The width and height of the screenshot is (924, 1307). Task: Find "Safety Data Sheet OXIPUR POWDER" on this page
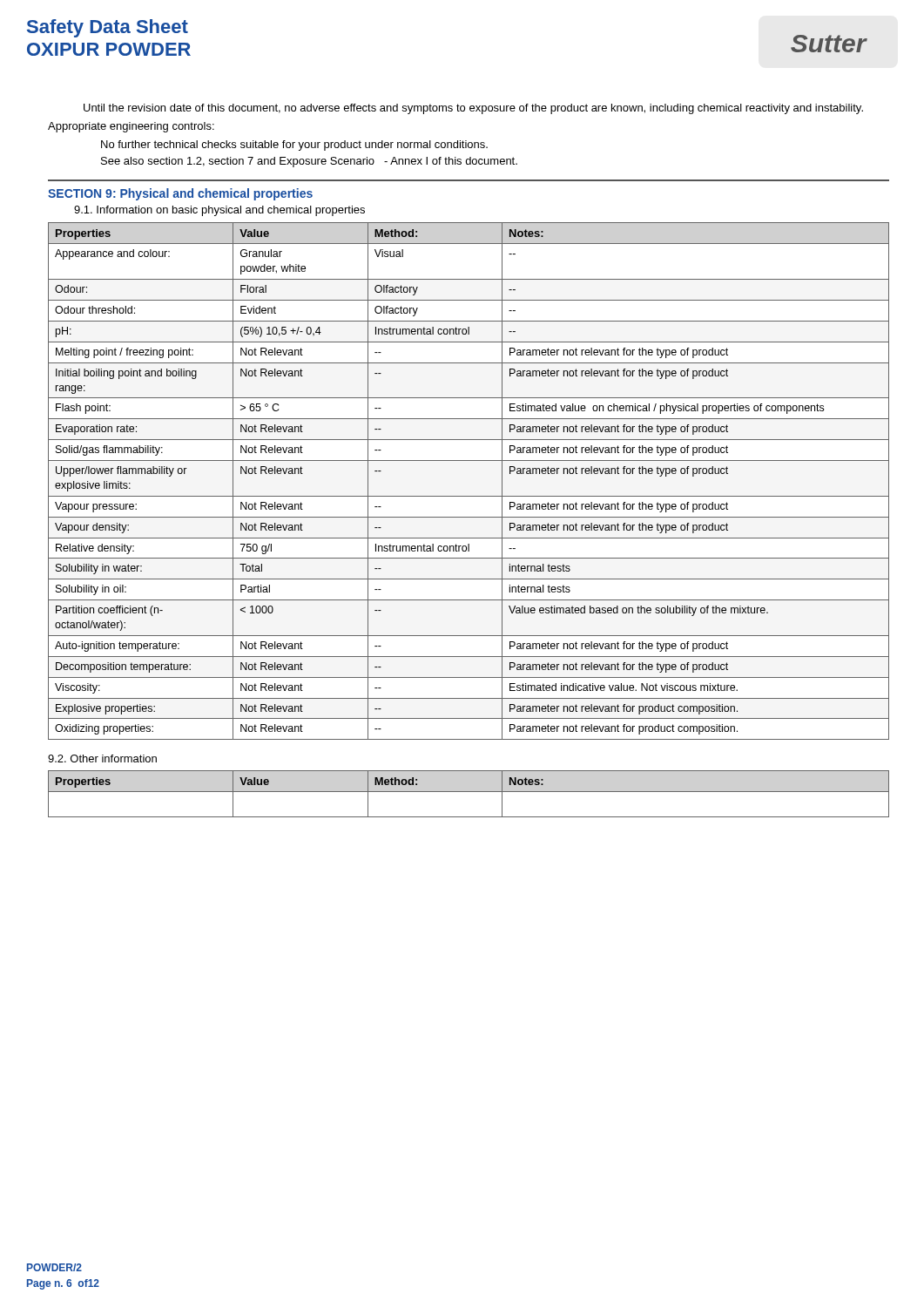tap(109, 39)
